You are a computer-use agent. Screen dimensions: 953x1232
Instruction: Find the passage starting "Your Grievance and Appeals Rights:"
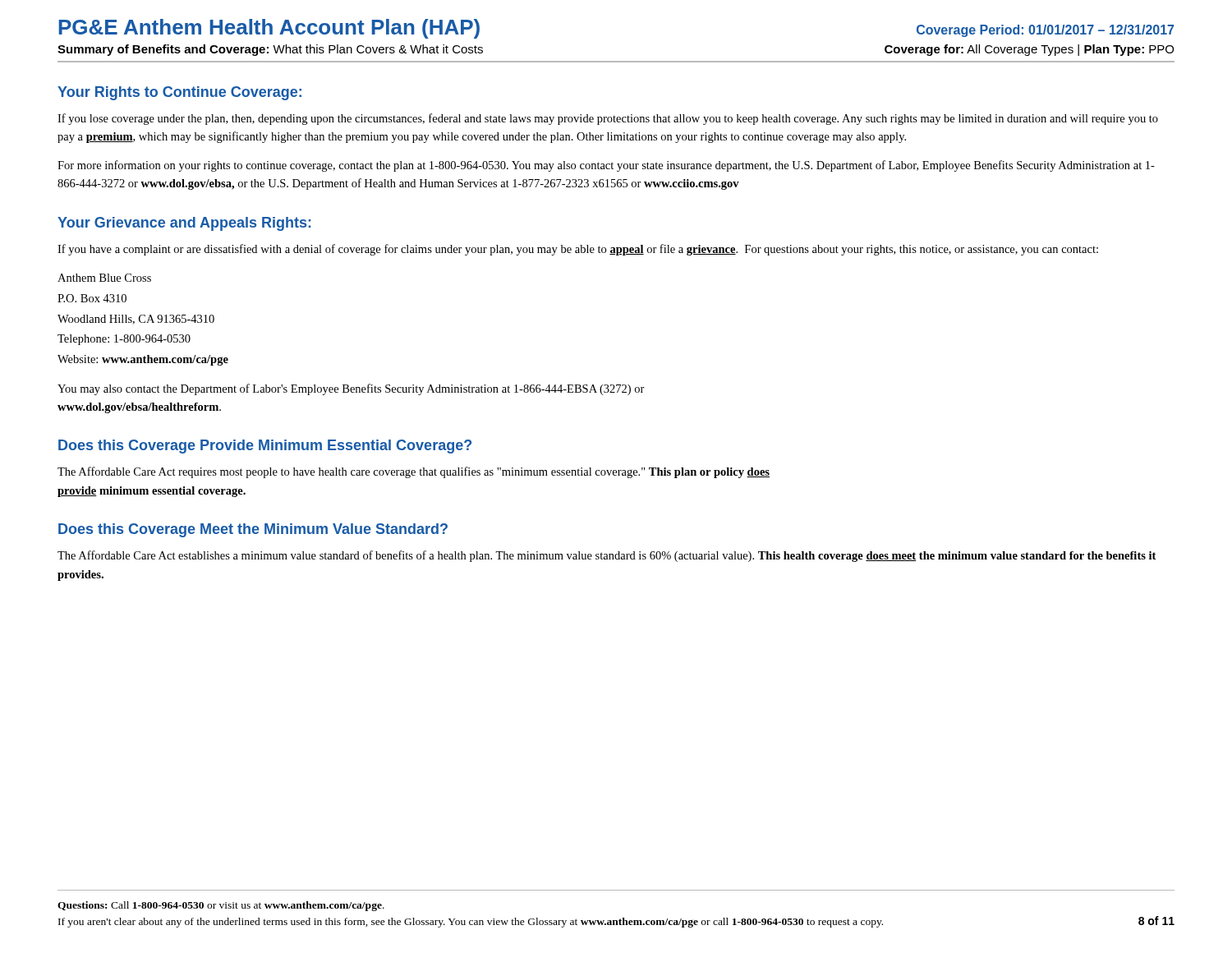click(185, 223)
